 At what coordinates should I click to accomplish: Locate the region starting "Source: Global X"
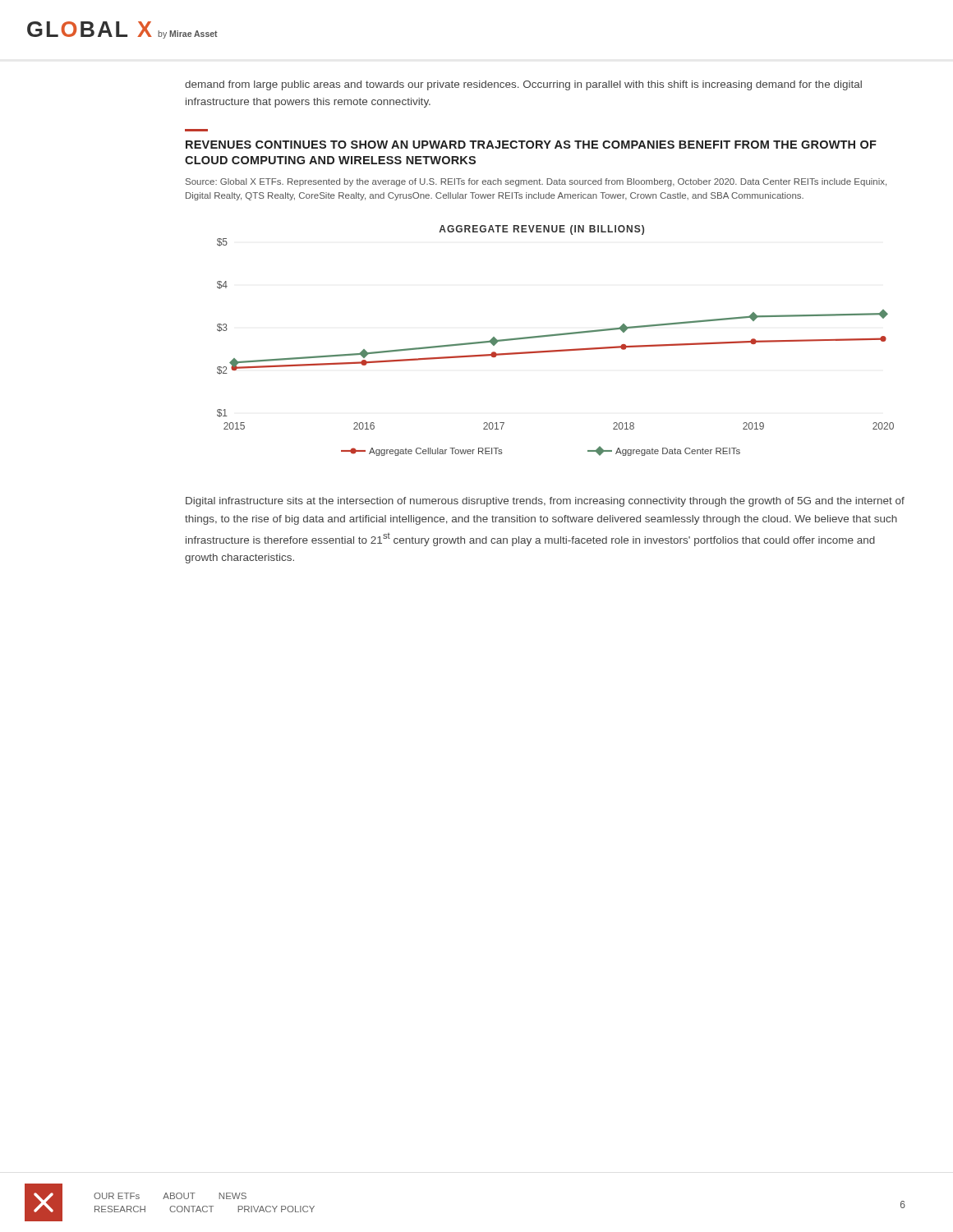coord(536,188)
